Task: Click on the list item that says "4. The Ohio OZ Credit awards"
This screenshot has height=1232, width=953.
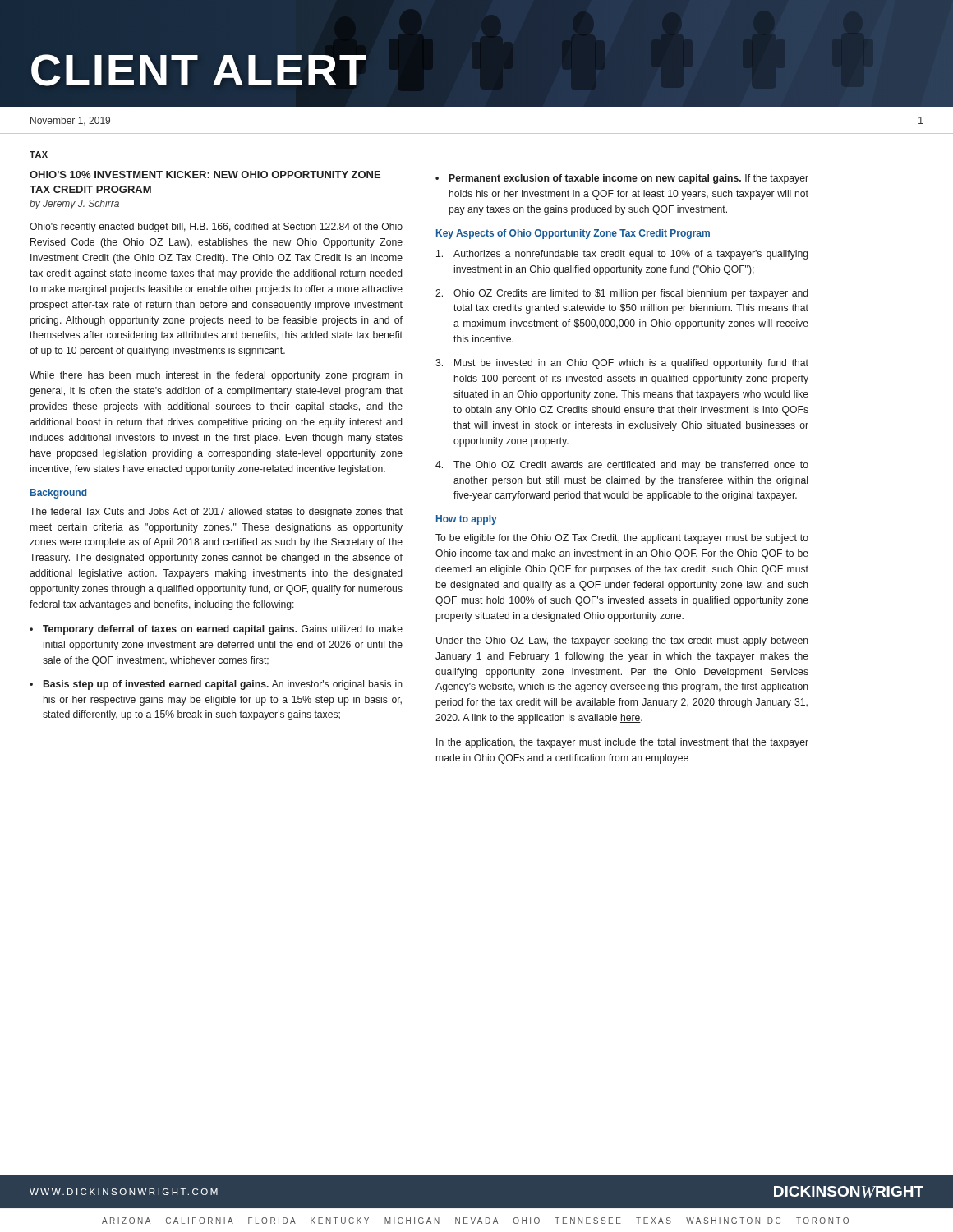Action: [x=622, y=480]
